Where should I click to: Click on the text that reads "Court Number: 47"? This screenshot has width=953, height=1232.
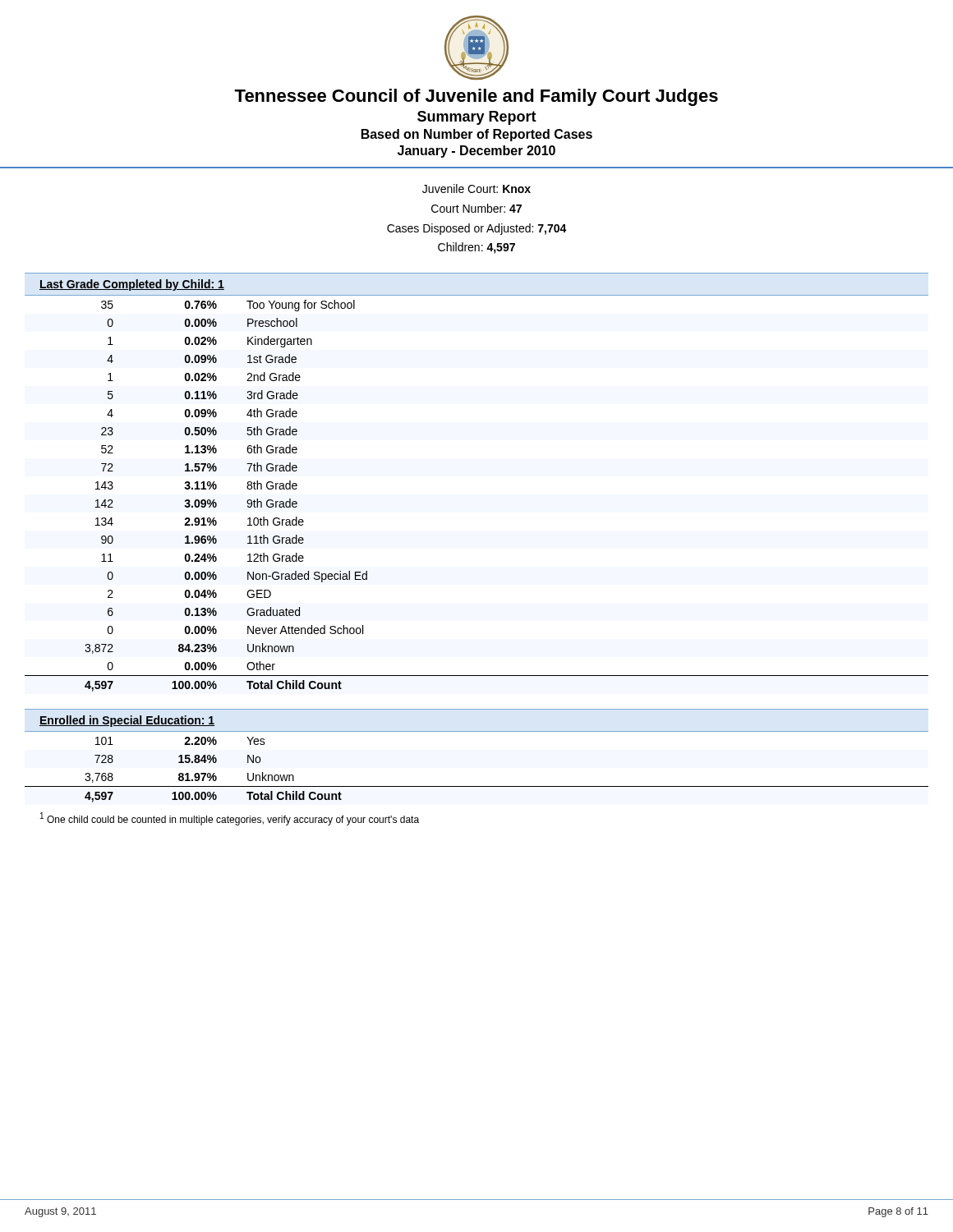coord(476,208)
